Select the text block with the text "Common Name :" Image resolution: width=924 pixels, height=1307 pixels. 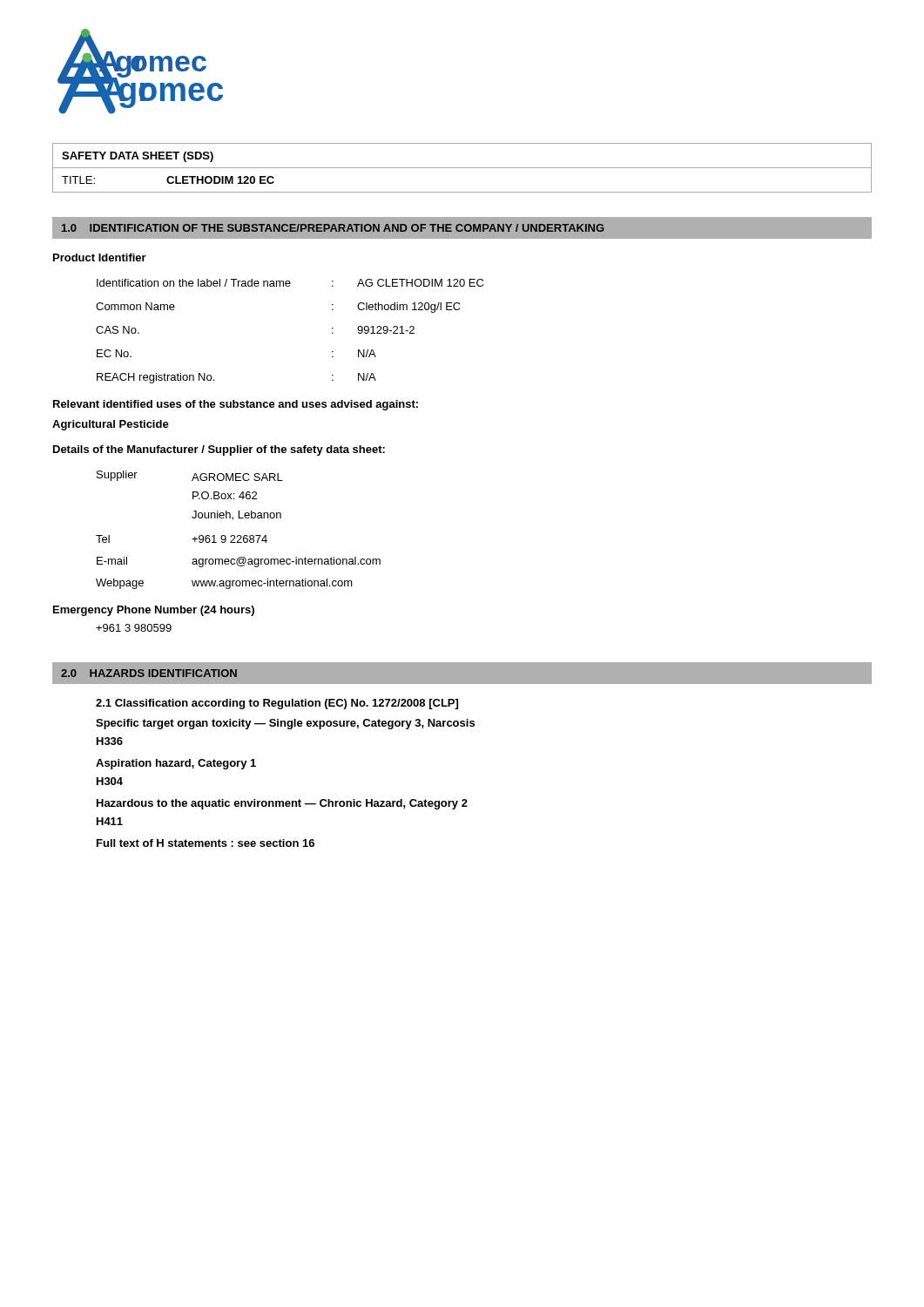click(x=134, y=307)
